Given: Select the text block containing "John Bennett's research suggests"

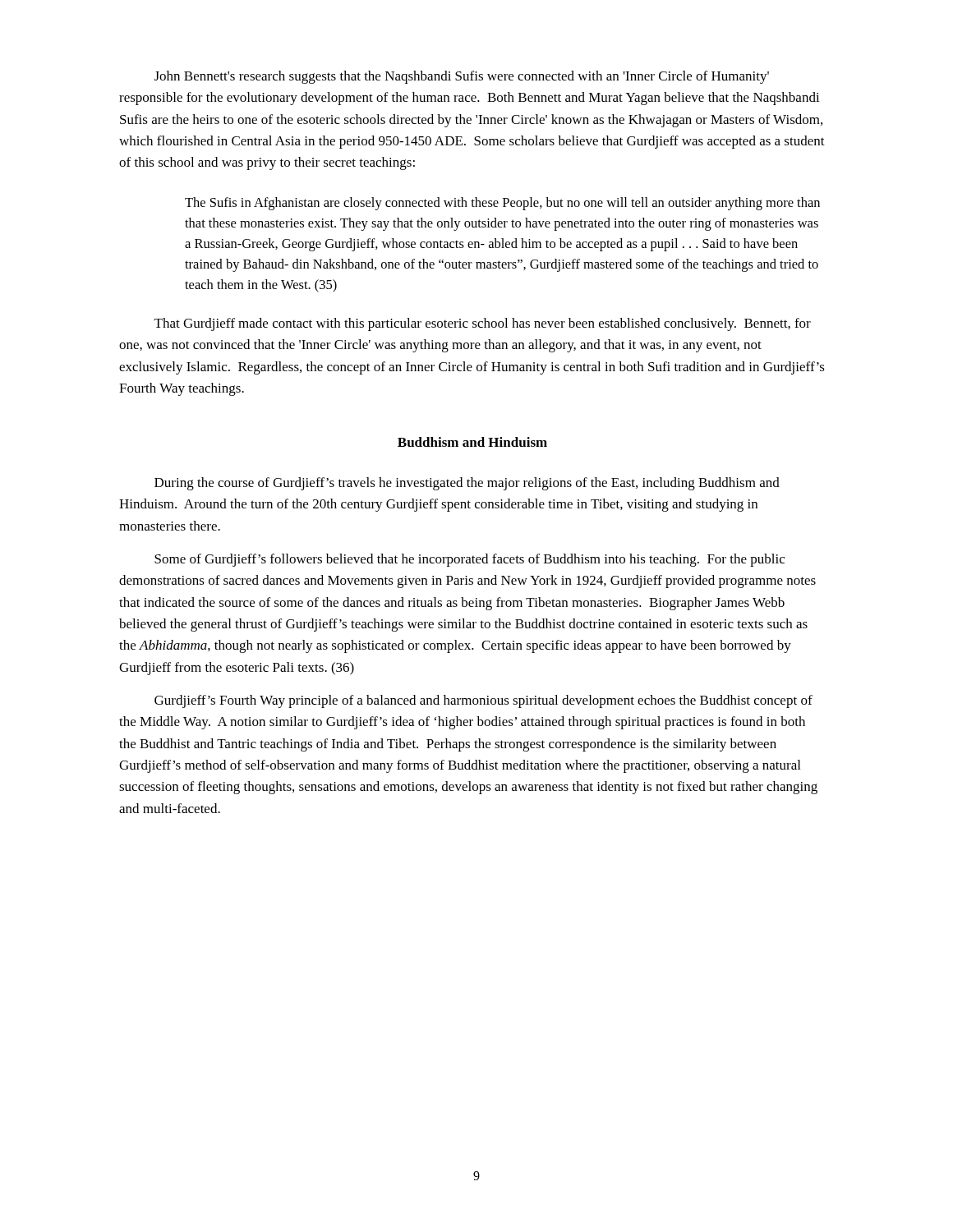Looking at the screenshot, I should [472, 119].
